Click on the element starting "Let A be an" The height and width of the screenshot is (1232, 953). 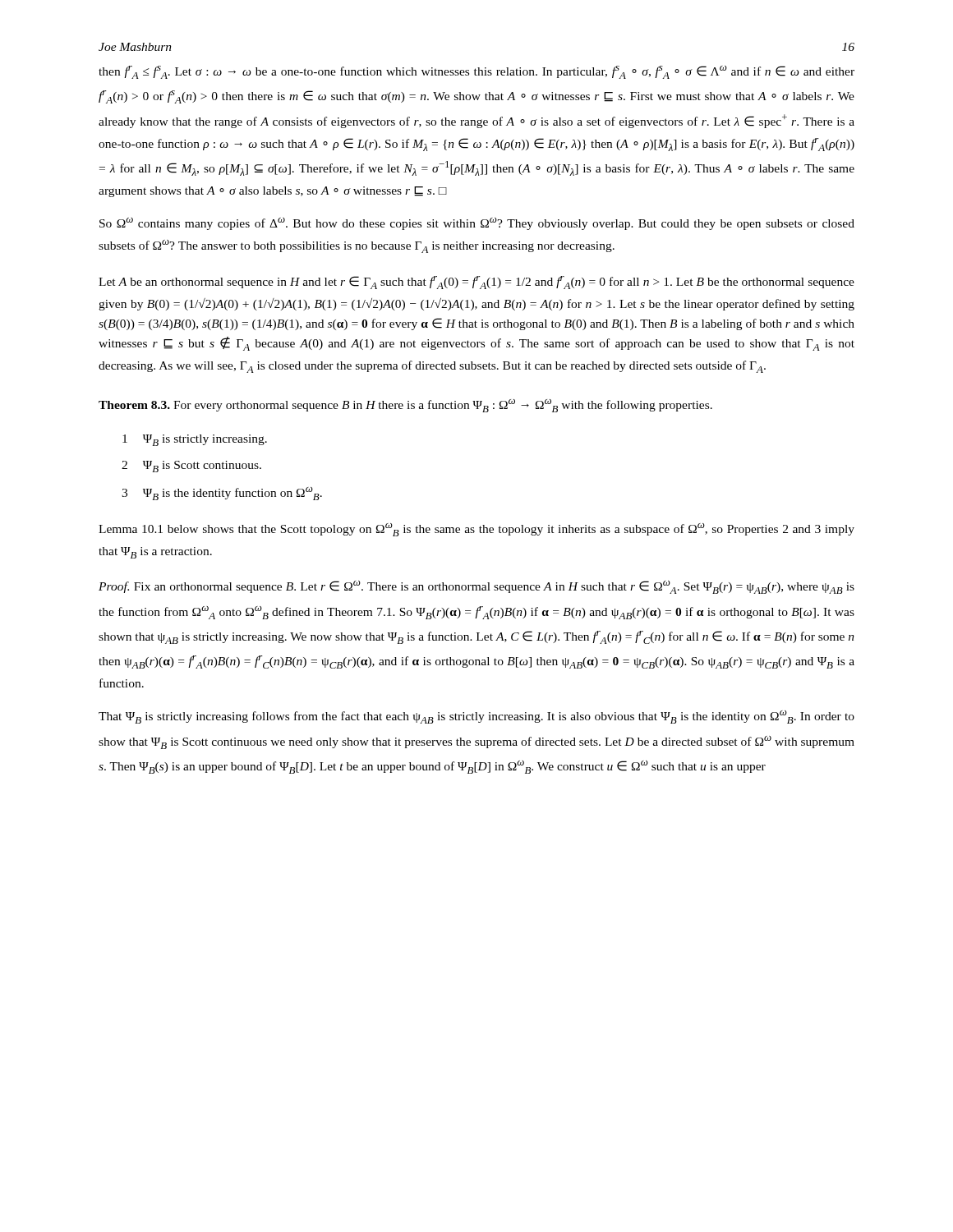476,324
